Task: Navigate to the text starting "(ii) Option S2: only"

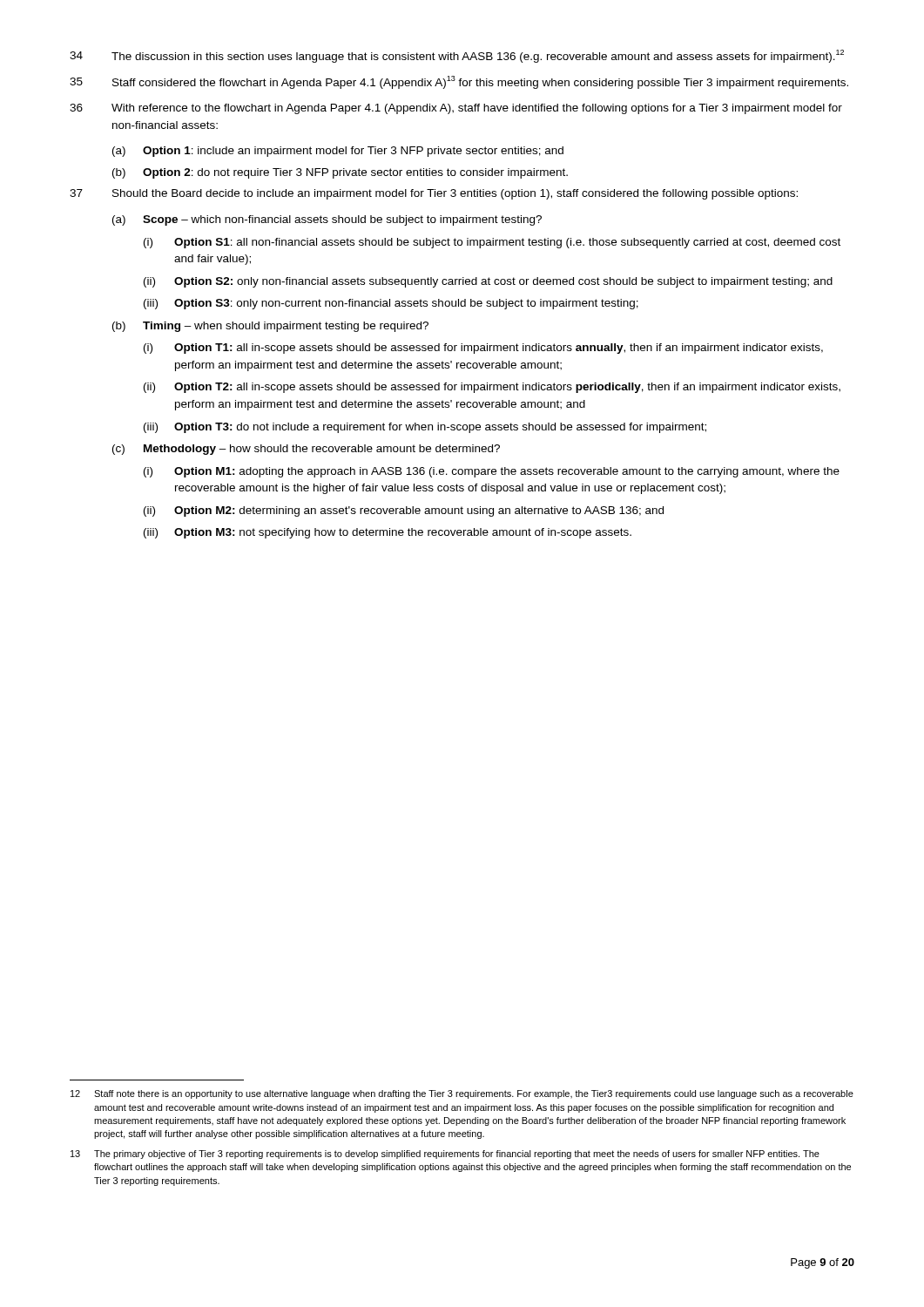Action: [499, 281]
